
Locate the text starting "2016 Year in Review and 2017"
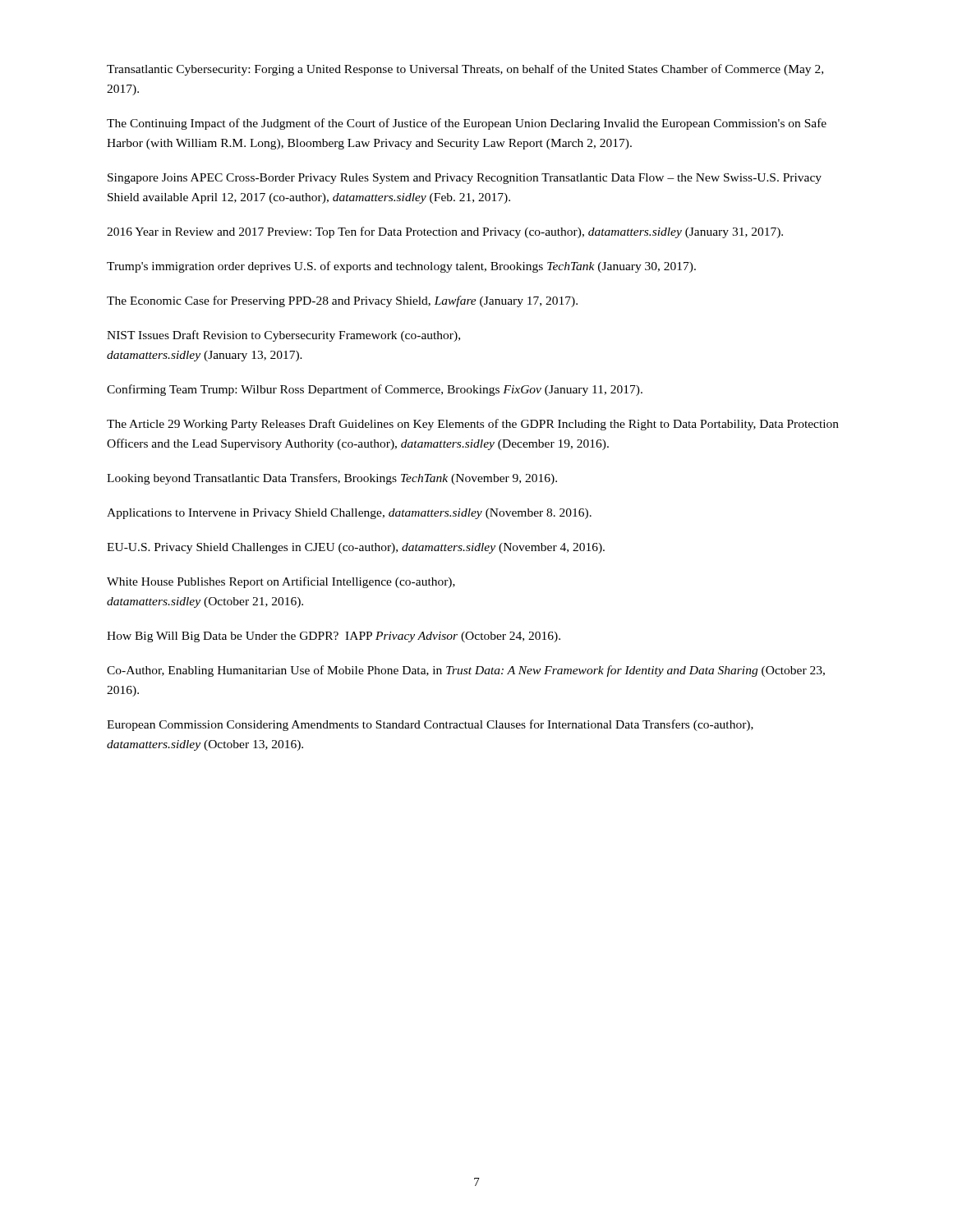point(445,231)
